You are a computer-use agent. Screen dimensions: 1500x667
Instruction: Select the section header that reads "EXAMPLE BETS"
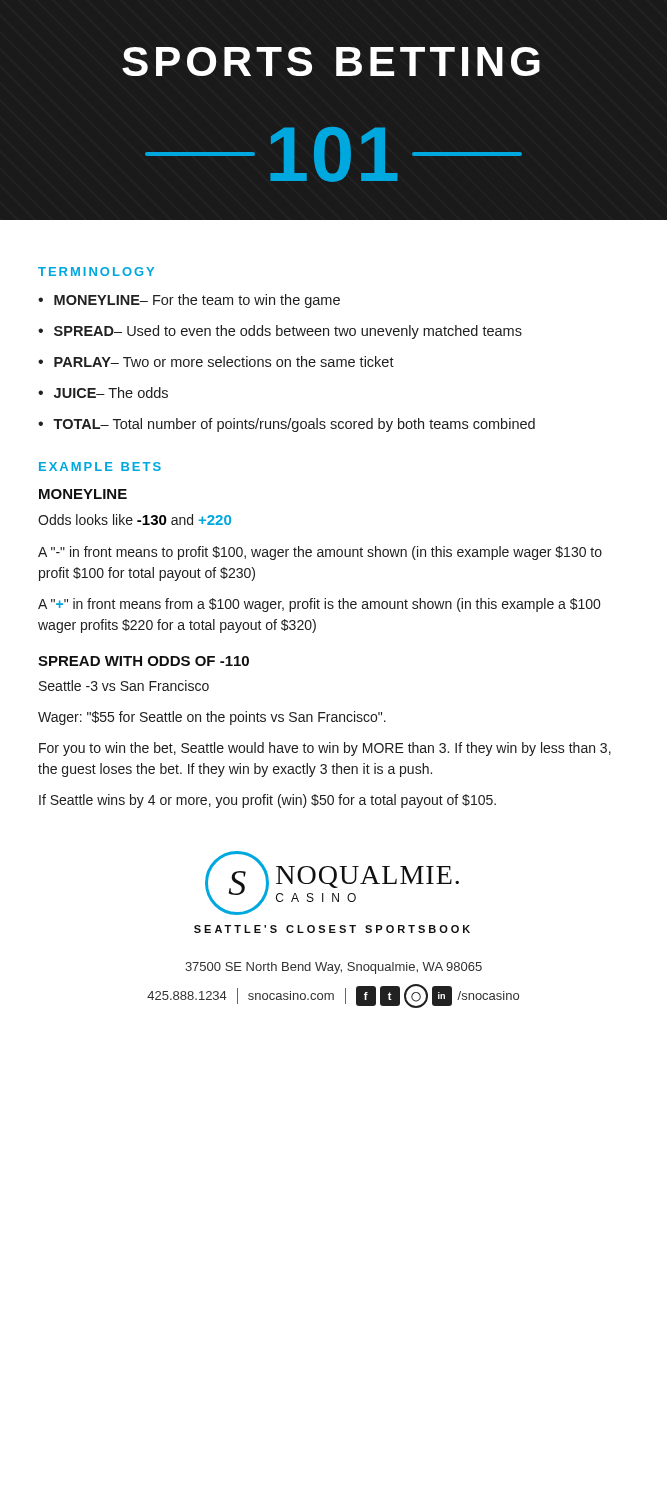(101, 467)
